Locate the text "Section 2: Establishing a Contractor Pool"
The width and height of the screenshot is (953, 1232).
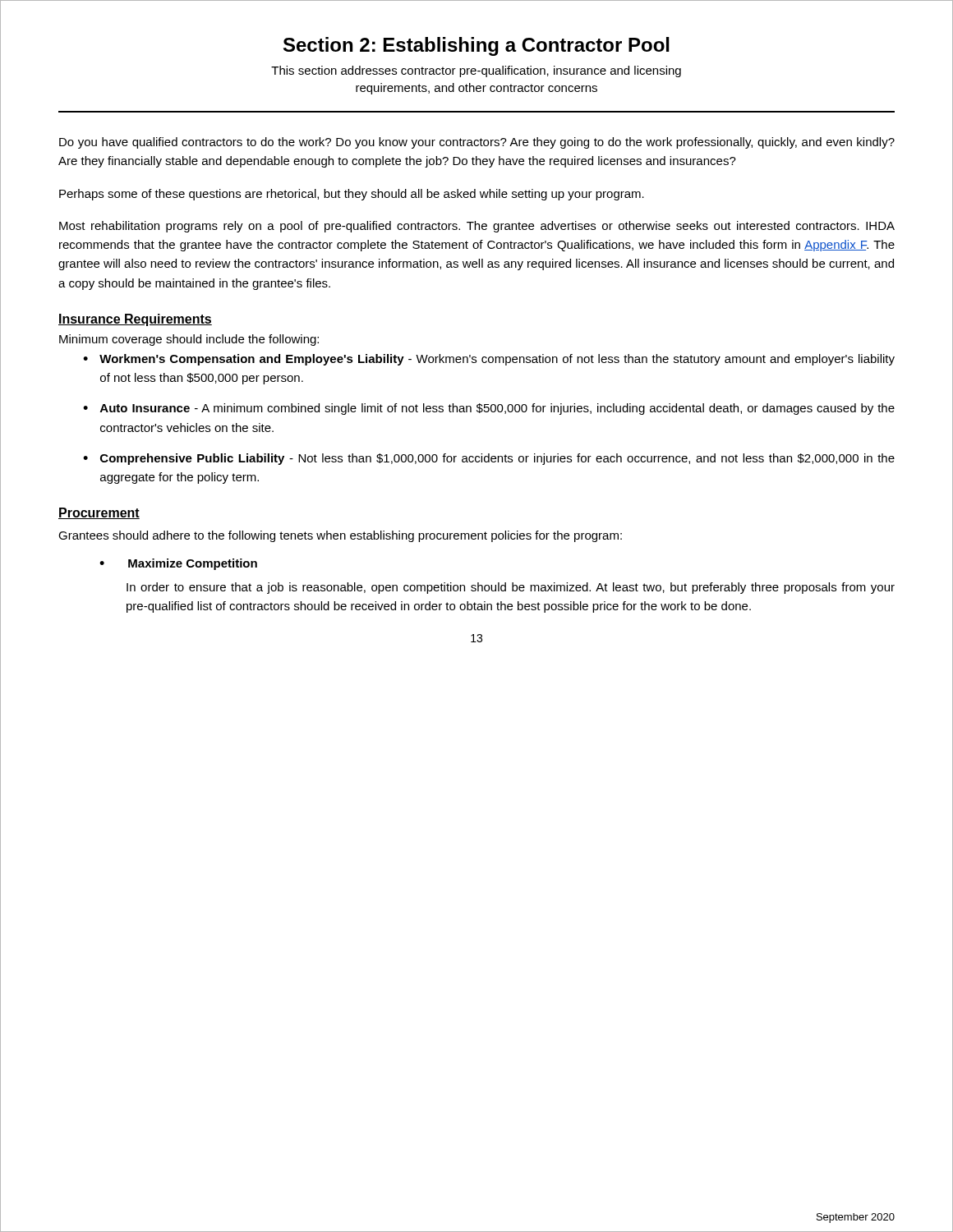point(476,45)
